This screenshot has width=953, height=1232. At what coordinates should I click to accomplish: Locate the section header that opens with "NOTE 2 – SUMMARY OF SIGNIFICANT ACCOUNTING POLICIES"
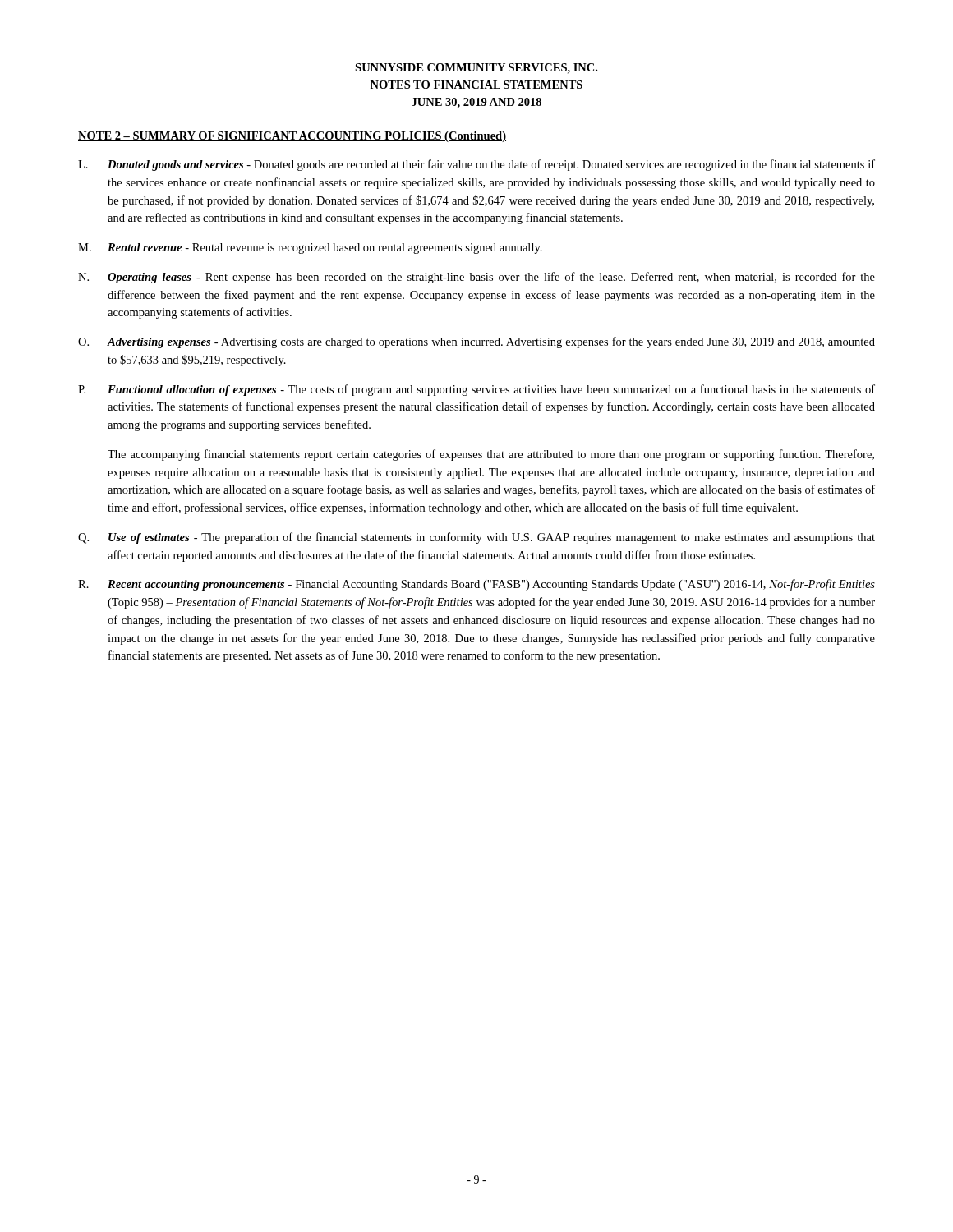point(476,136)
